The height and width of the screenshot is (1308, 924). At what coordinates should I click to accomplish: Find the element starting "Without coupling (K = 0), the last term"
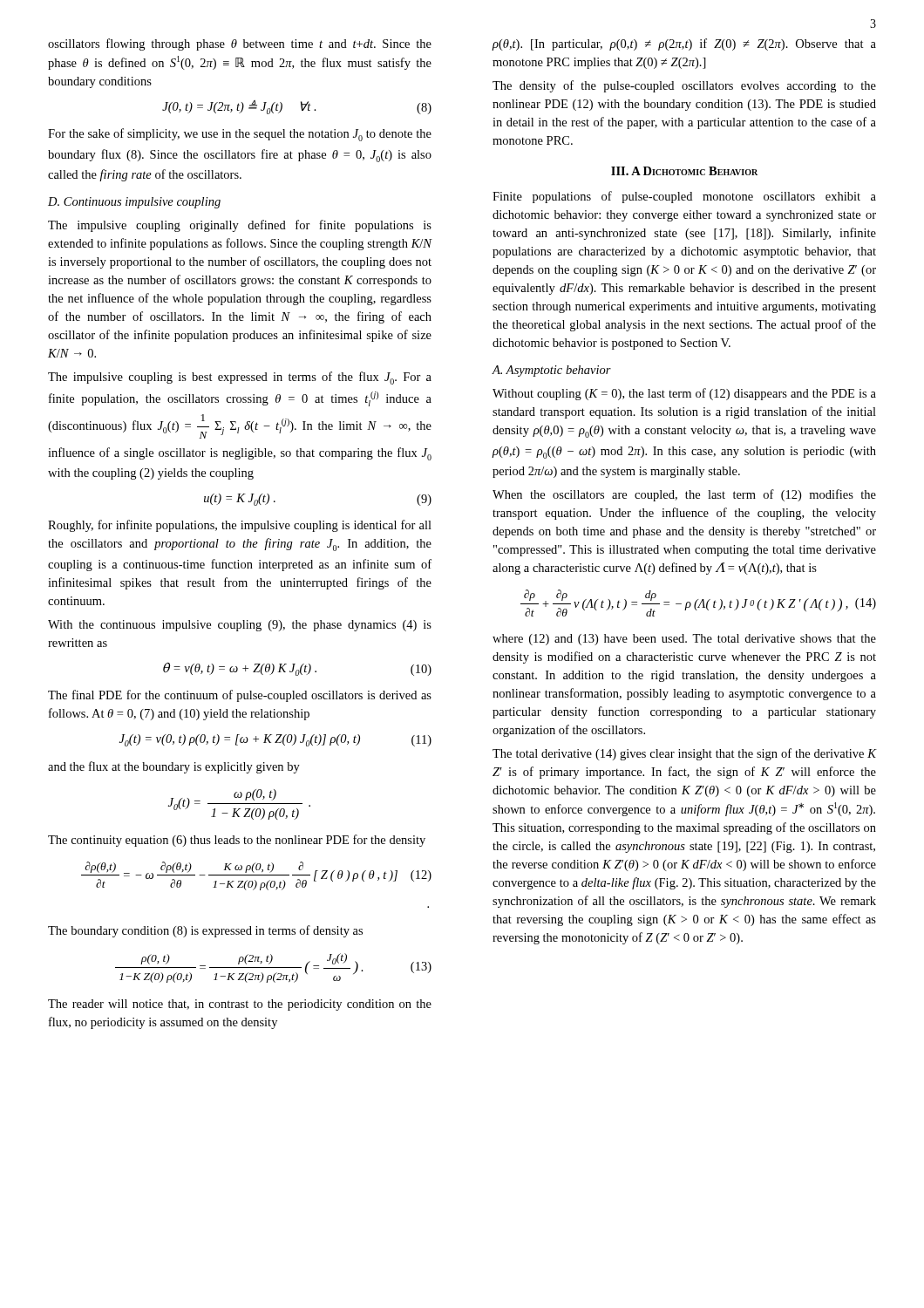684,481
